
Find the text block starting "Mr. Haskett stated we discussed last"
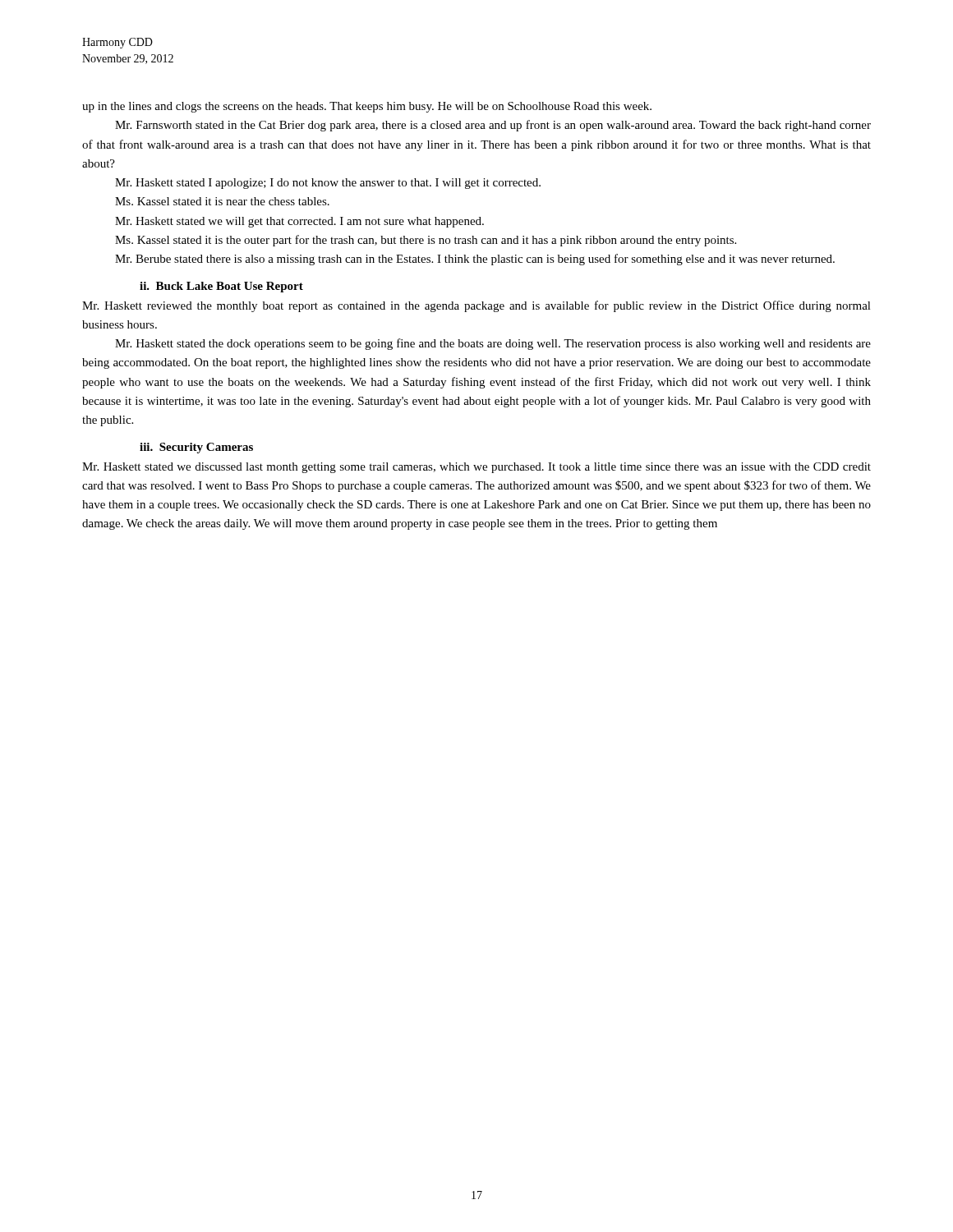[476, 495]
